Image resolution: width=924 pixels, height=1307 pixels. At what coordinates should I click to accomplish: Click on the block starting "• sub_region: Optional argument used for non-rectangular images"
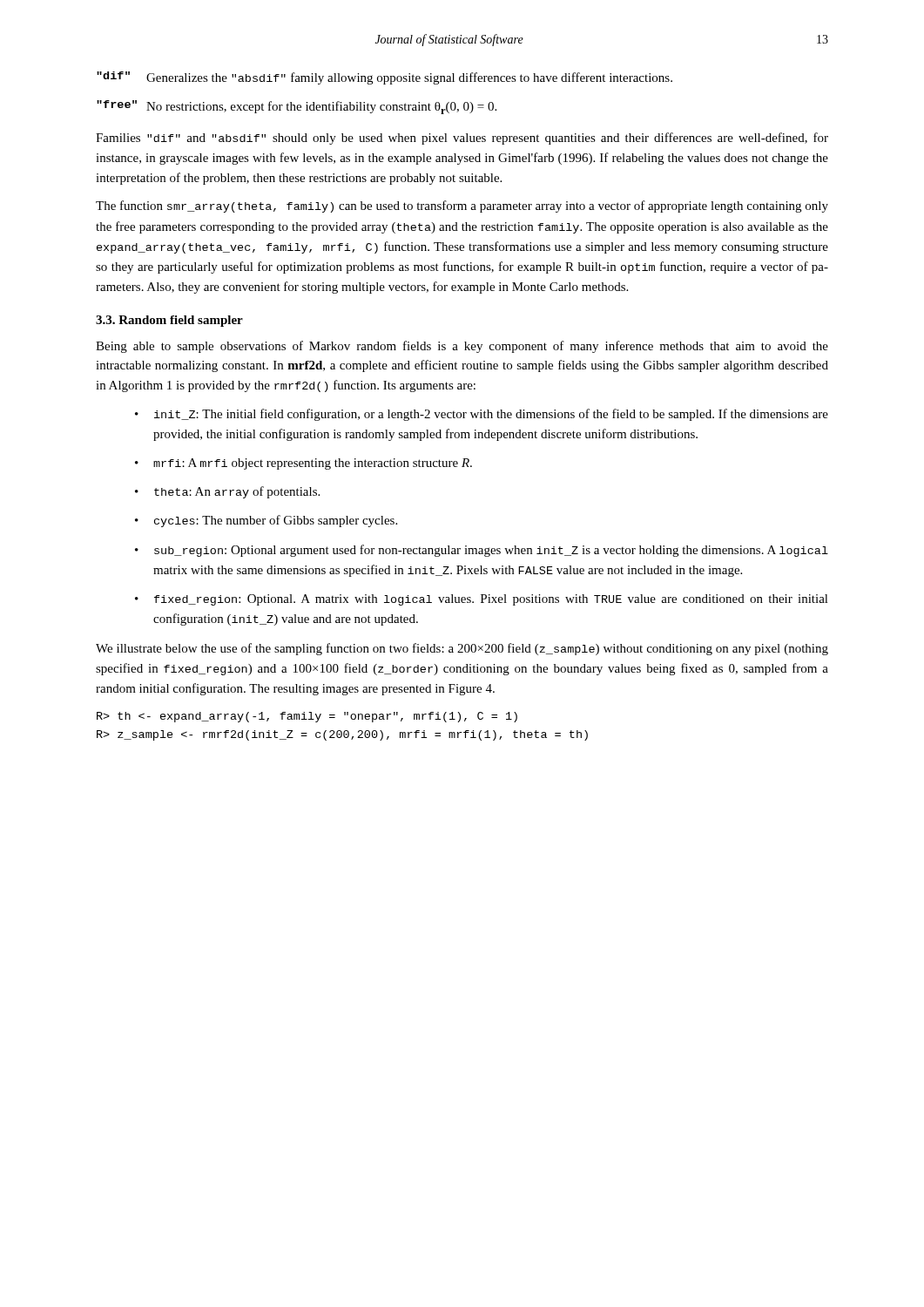(479, 560)
